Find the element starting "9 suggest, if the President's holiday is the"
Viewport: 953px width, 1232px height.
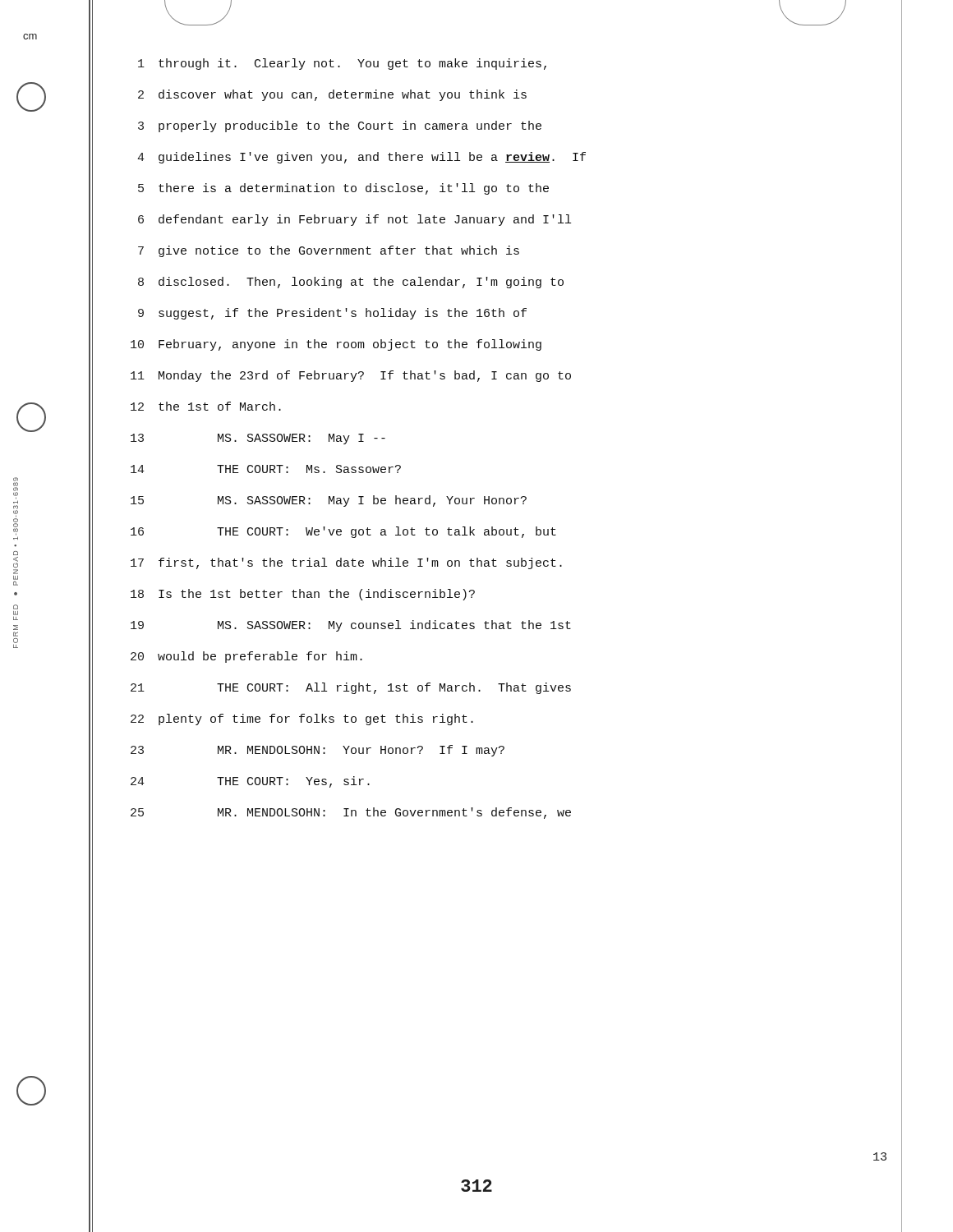tap(497, 315)
